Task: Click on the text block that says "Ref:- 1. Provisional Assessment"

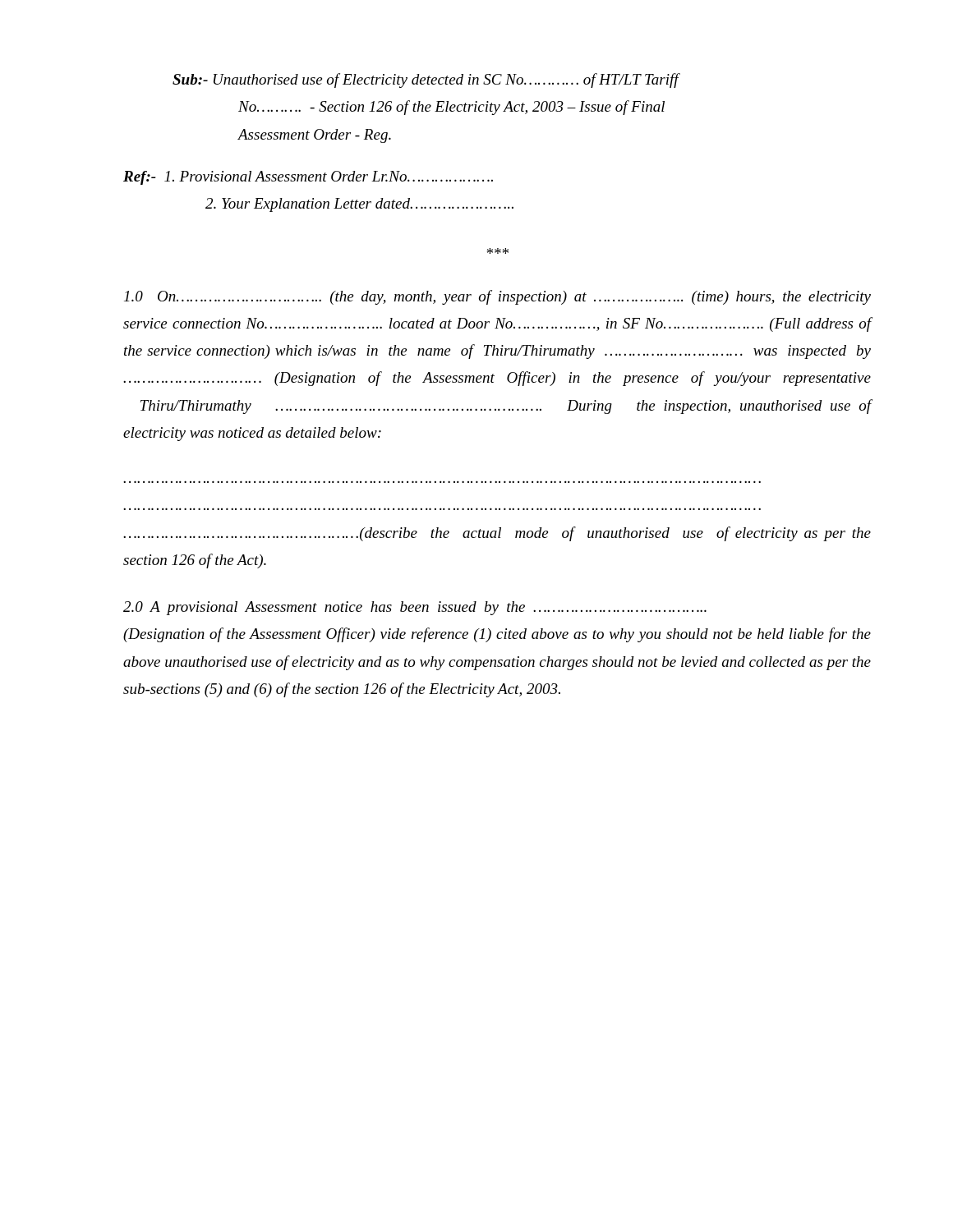Action: (x=497, y=190)
